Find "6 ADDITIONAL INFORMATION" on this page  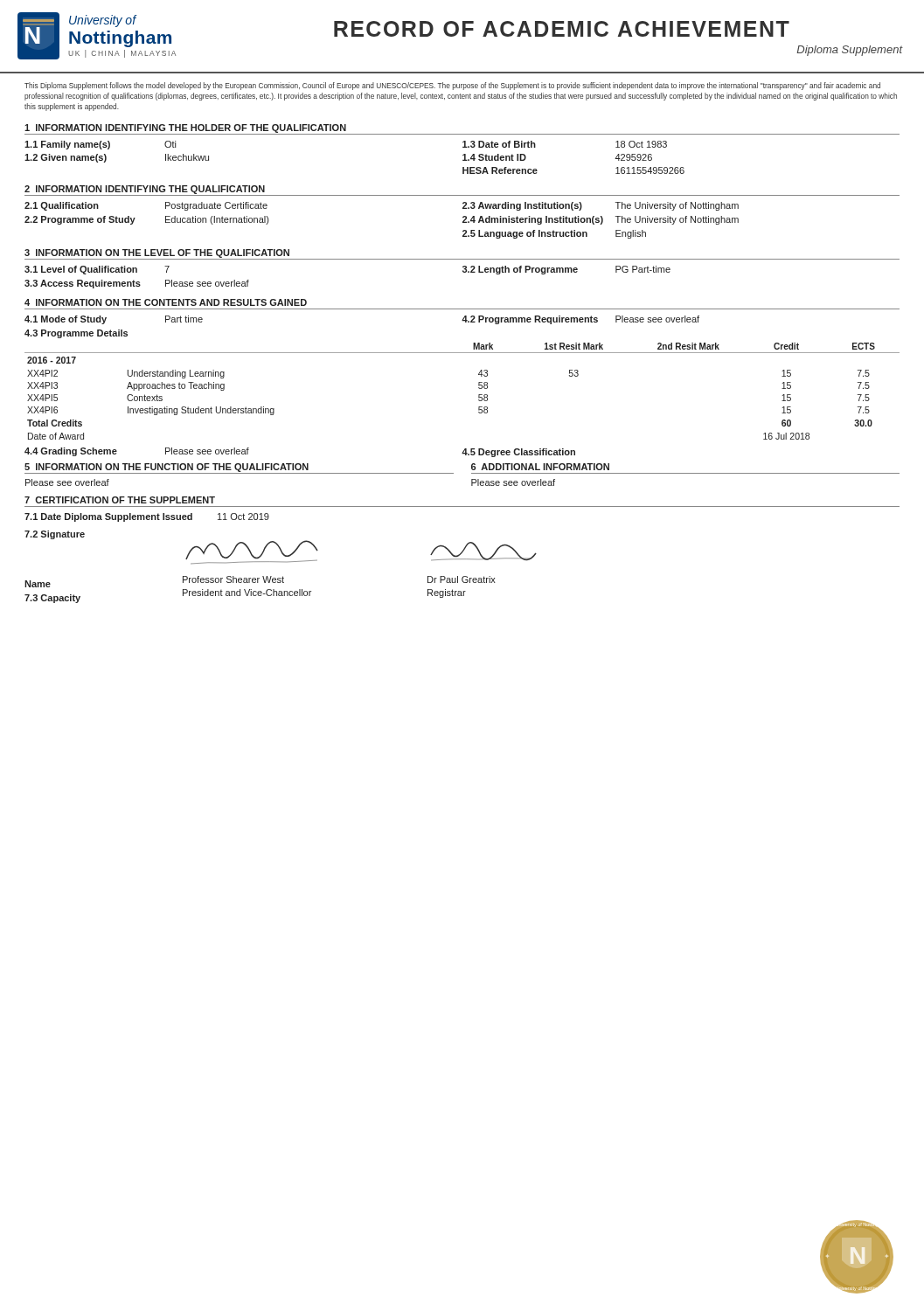(x=540, y=467)
